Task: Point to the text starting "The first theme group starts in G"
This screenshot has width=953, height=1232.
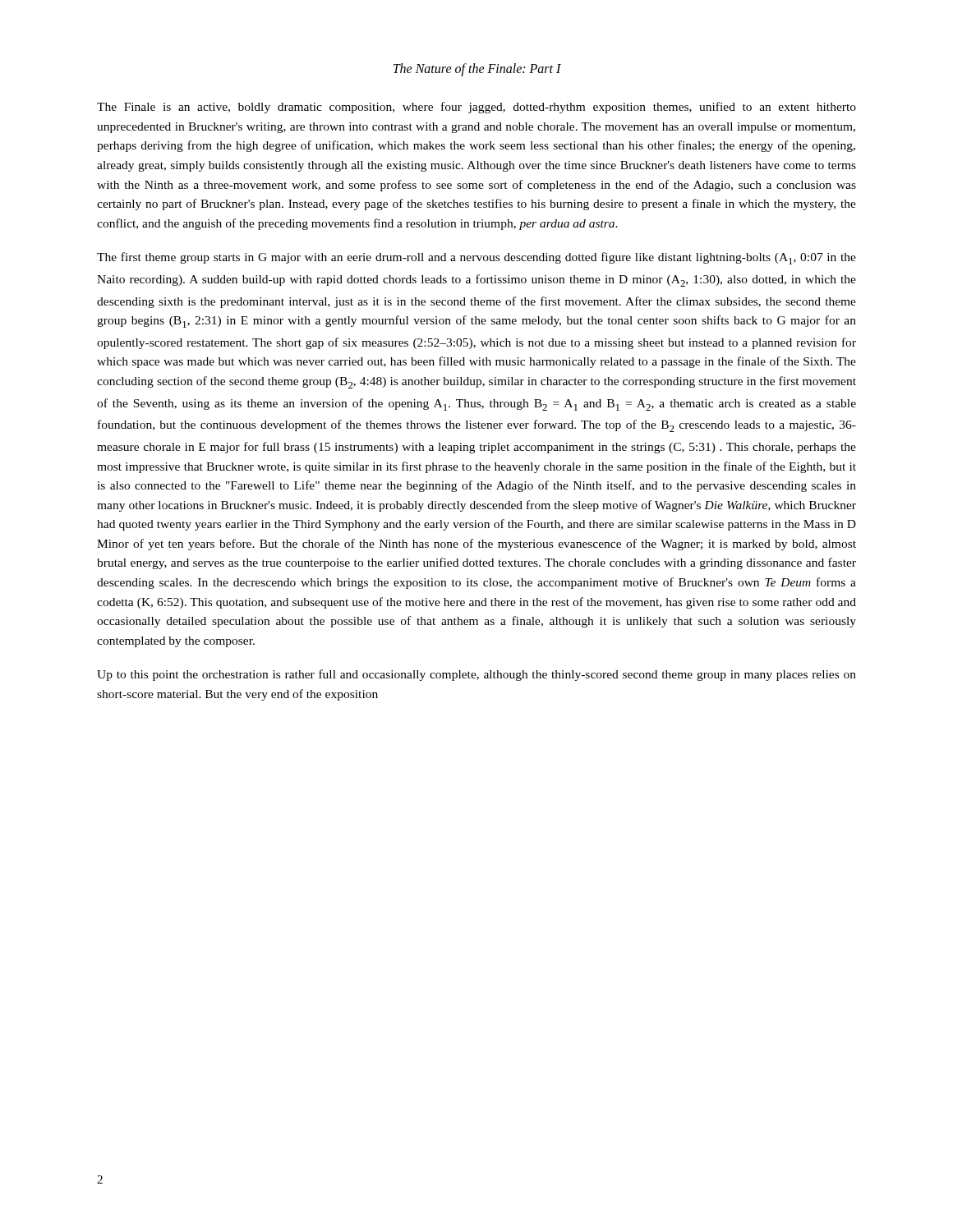Action: 476,448
